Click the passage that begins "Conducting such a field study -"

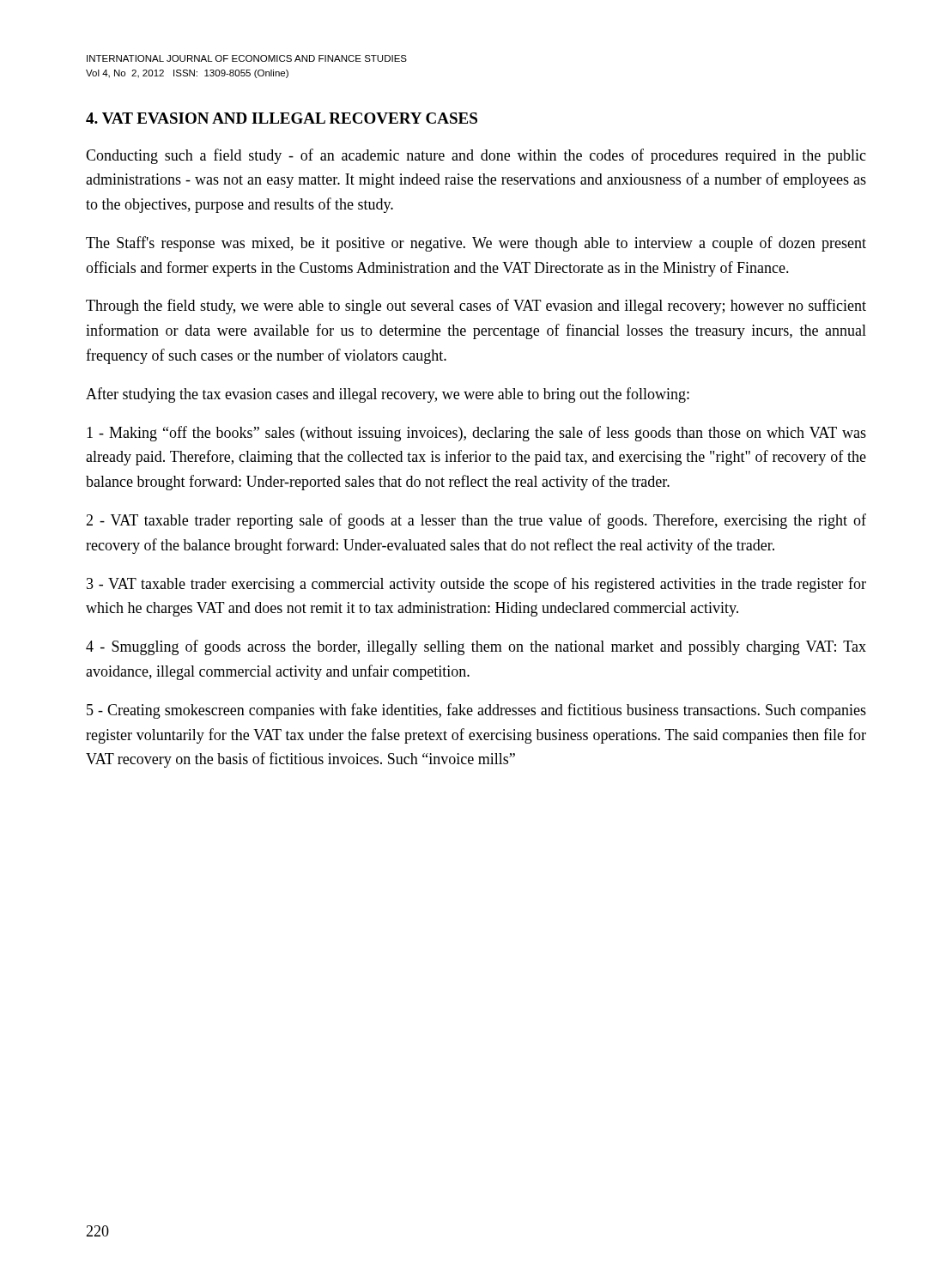[x=476, y=180]
